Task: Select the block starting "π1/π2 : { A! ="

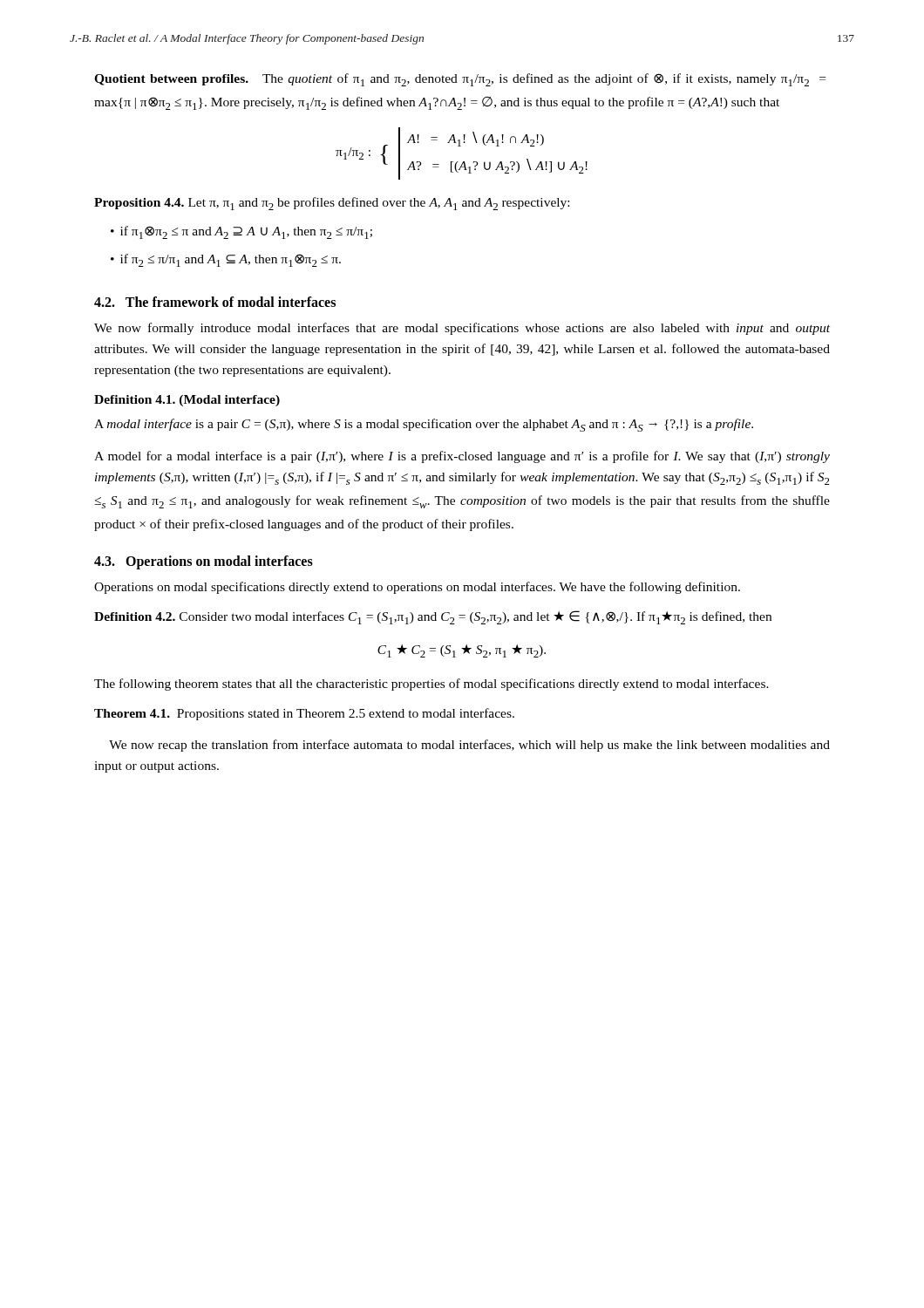Action: [x=462, y=154]
